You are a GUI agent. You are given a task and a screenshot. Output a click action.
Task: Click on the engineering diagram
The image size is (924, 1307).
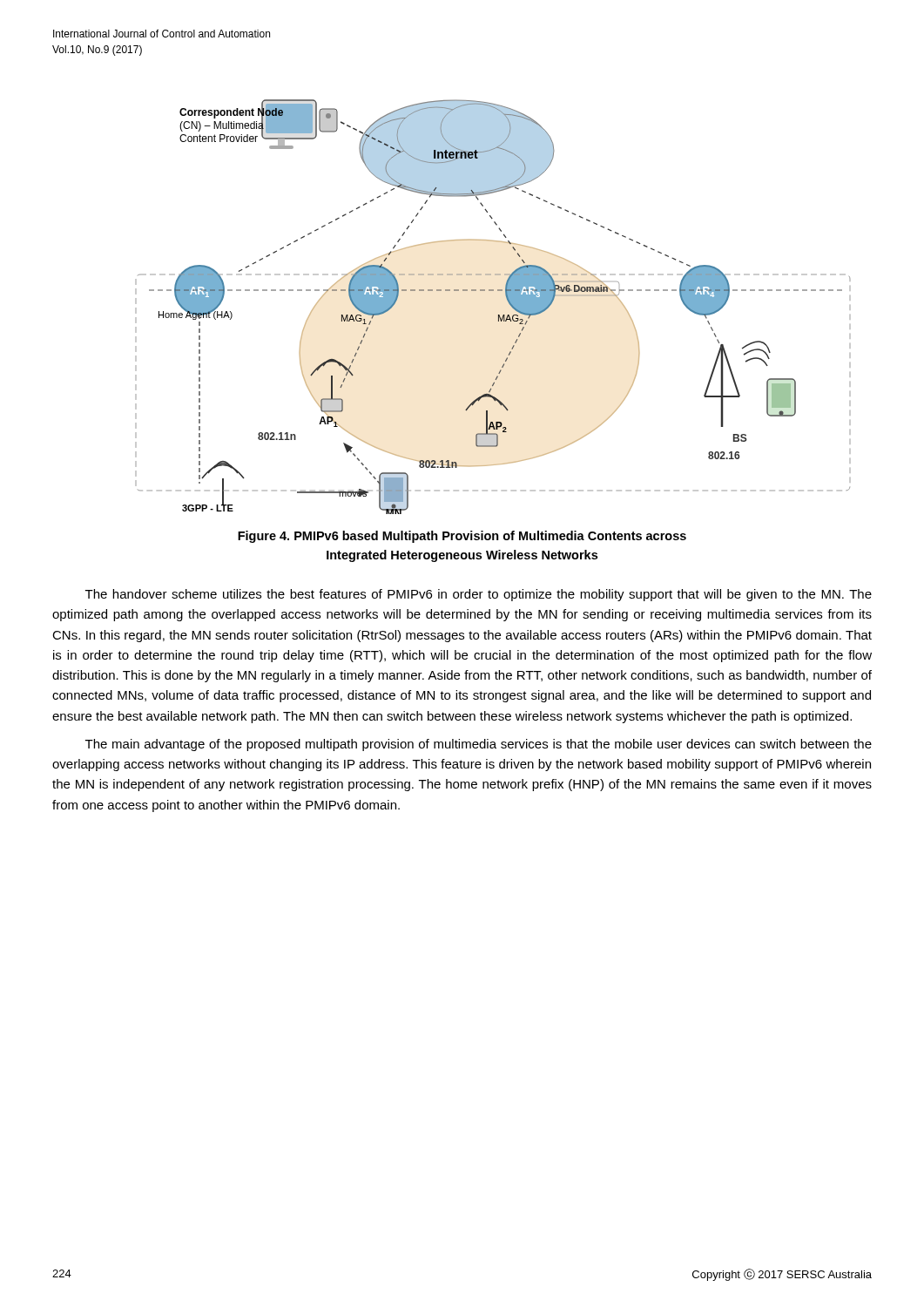pyautogui.click(x=462, y=290)
